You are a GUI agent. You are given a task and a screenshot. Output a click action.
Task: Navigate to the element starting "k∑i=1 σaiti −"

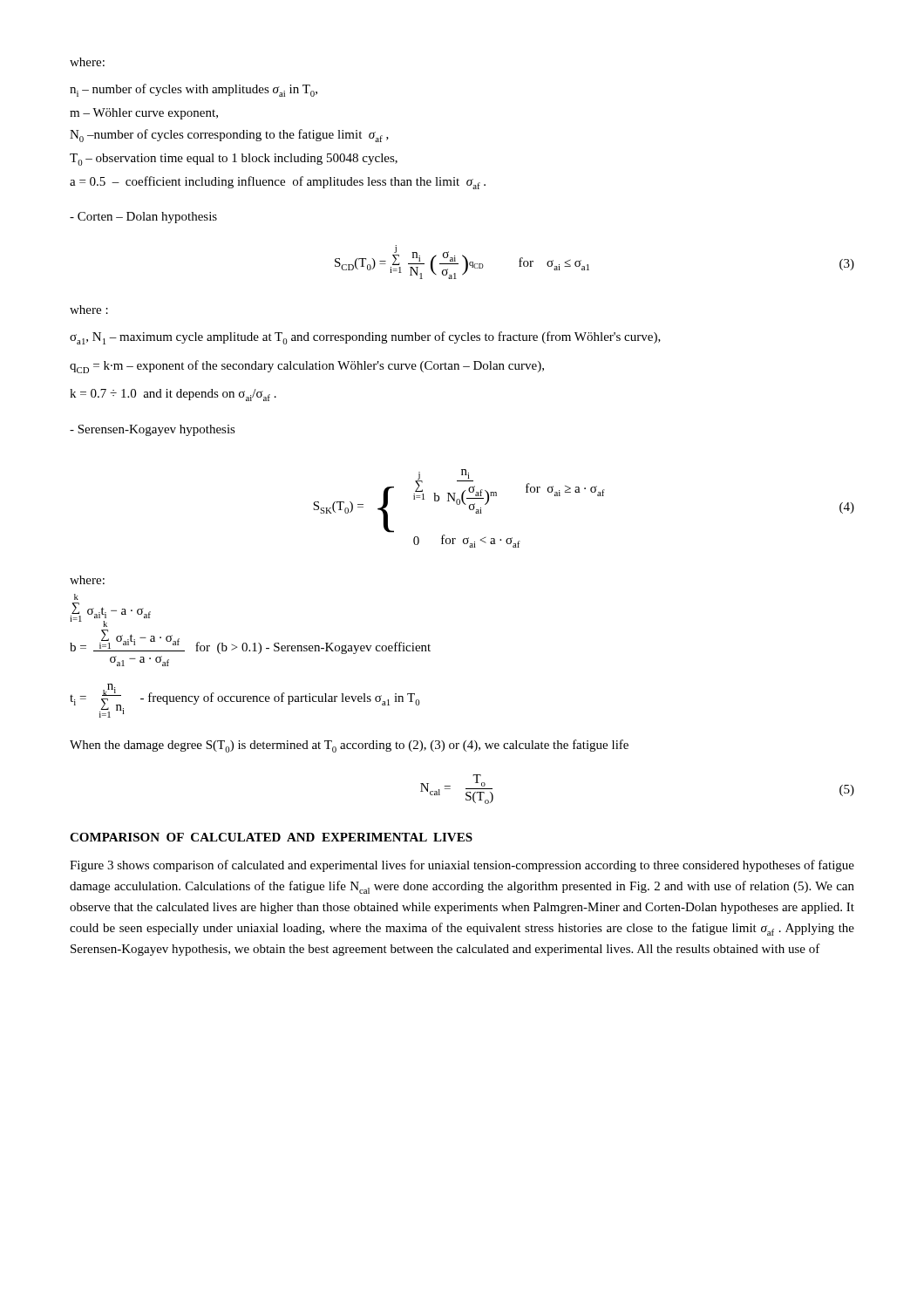coord(250,634)
